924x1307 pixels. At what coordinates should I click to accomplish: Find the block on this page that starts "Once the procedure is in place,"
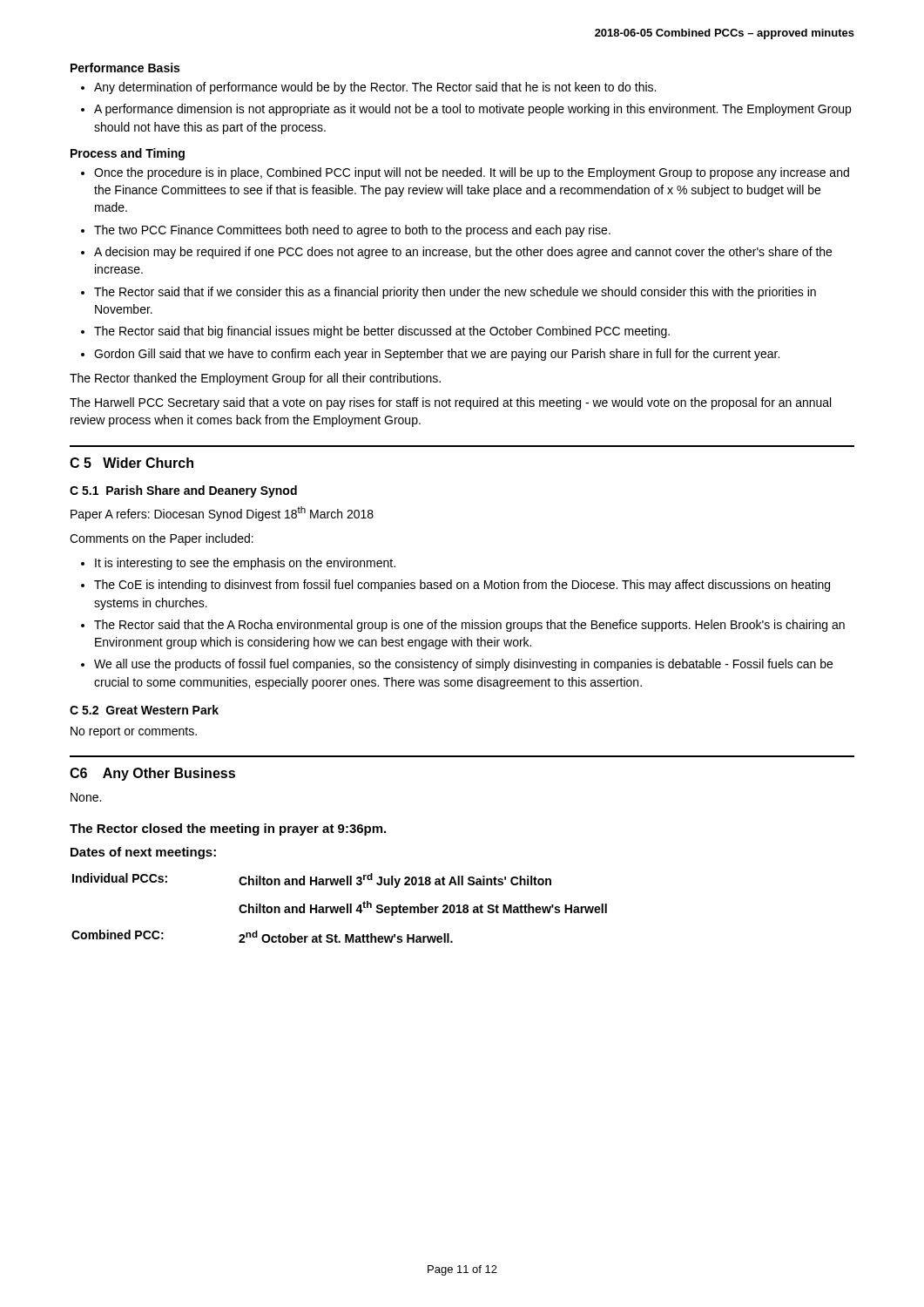click(472, 190)
